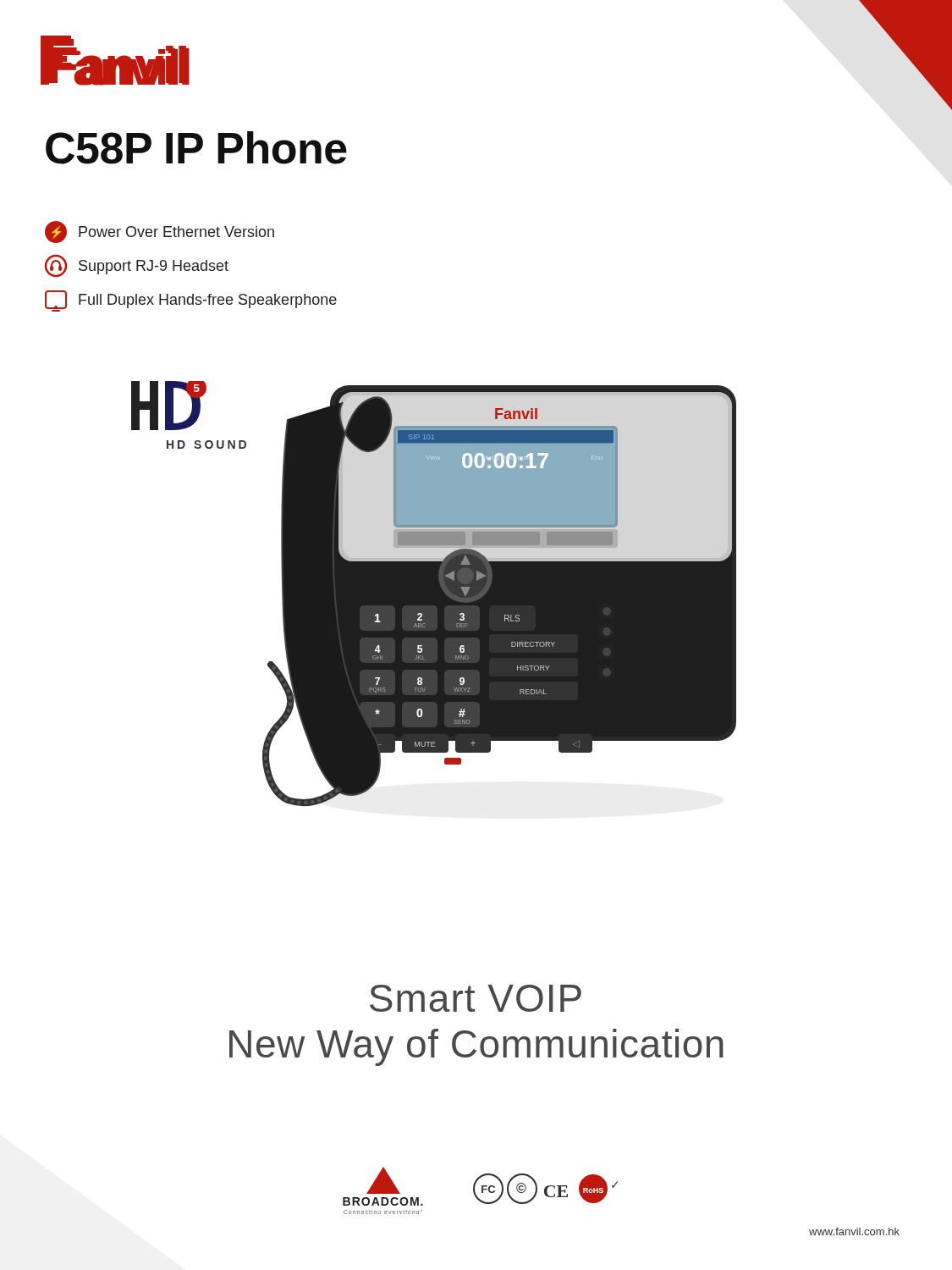This screenshot has width=952, height=1270.
Task: Click on the title that says "C58P IP Phone"
Action: (196, 148)
